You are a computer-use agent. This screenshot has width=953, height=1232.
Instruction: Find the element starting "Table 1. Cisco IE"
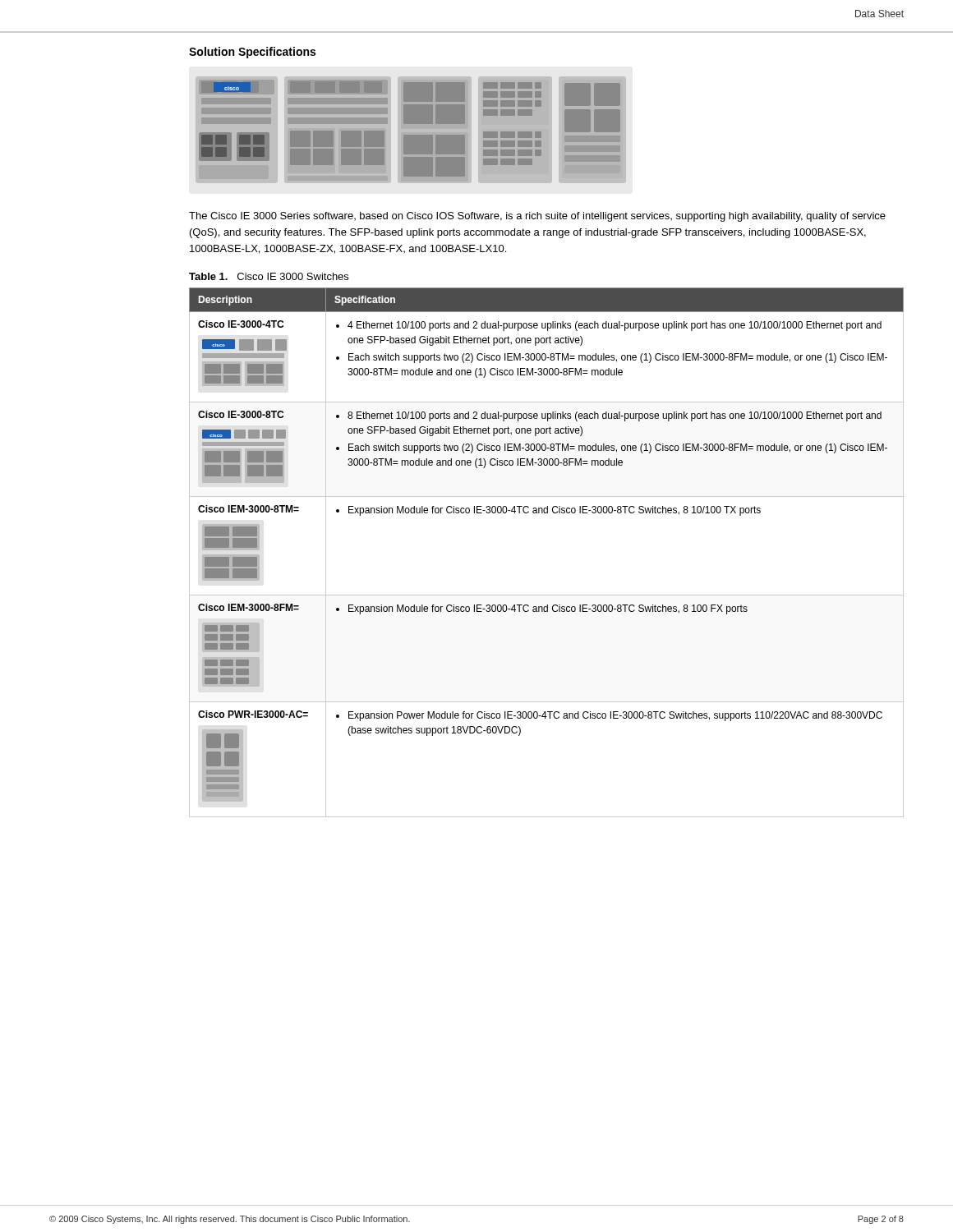coord(269,277)
